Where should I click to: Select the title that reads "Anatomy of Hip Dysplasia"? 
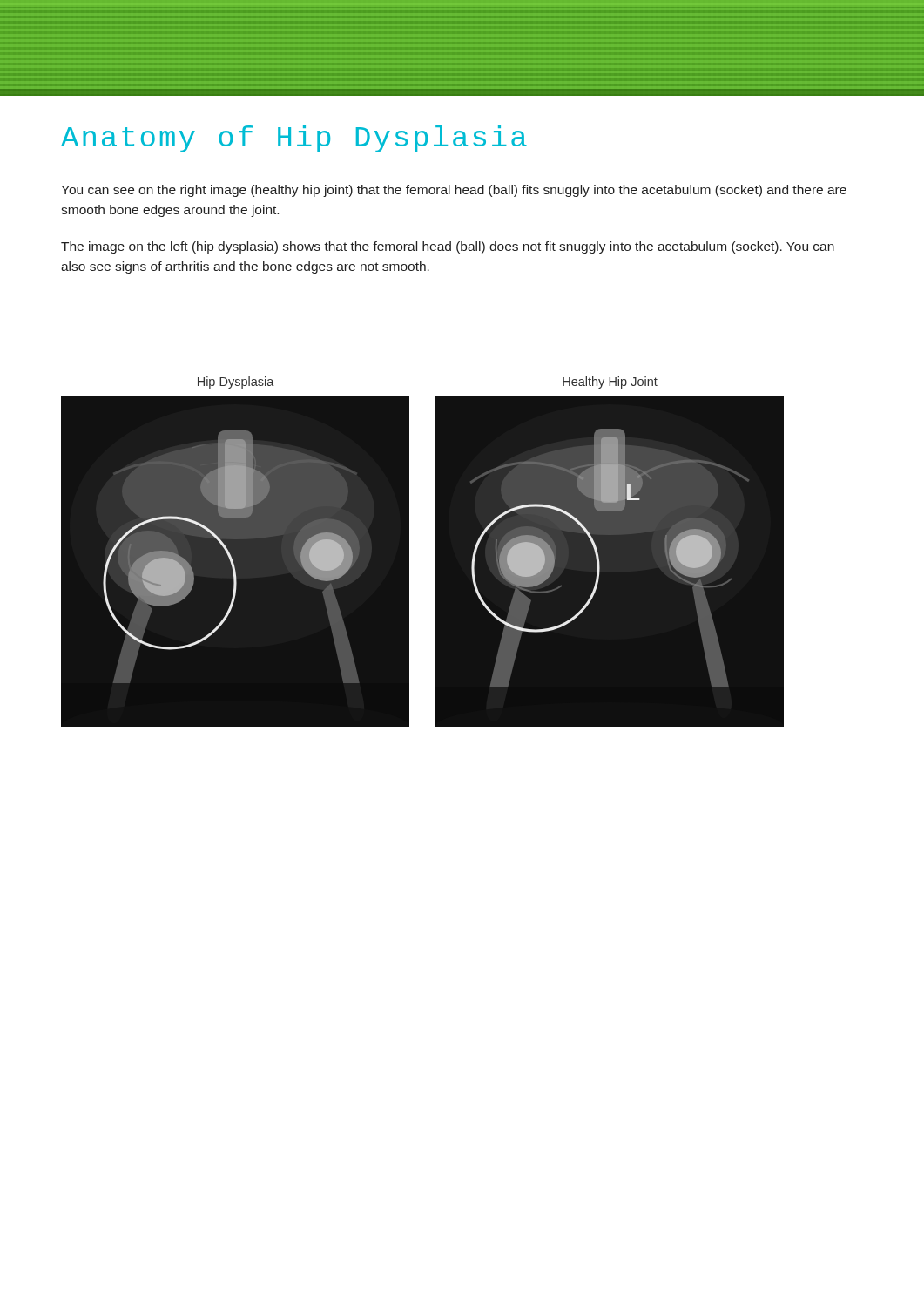click(462, 139)
